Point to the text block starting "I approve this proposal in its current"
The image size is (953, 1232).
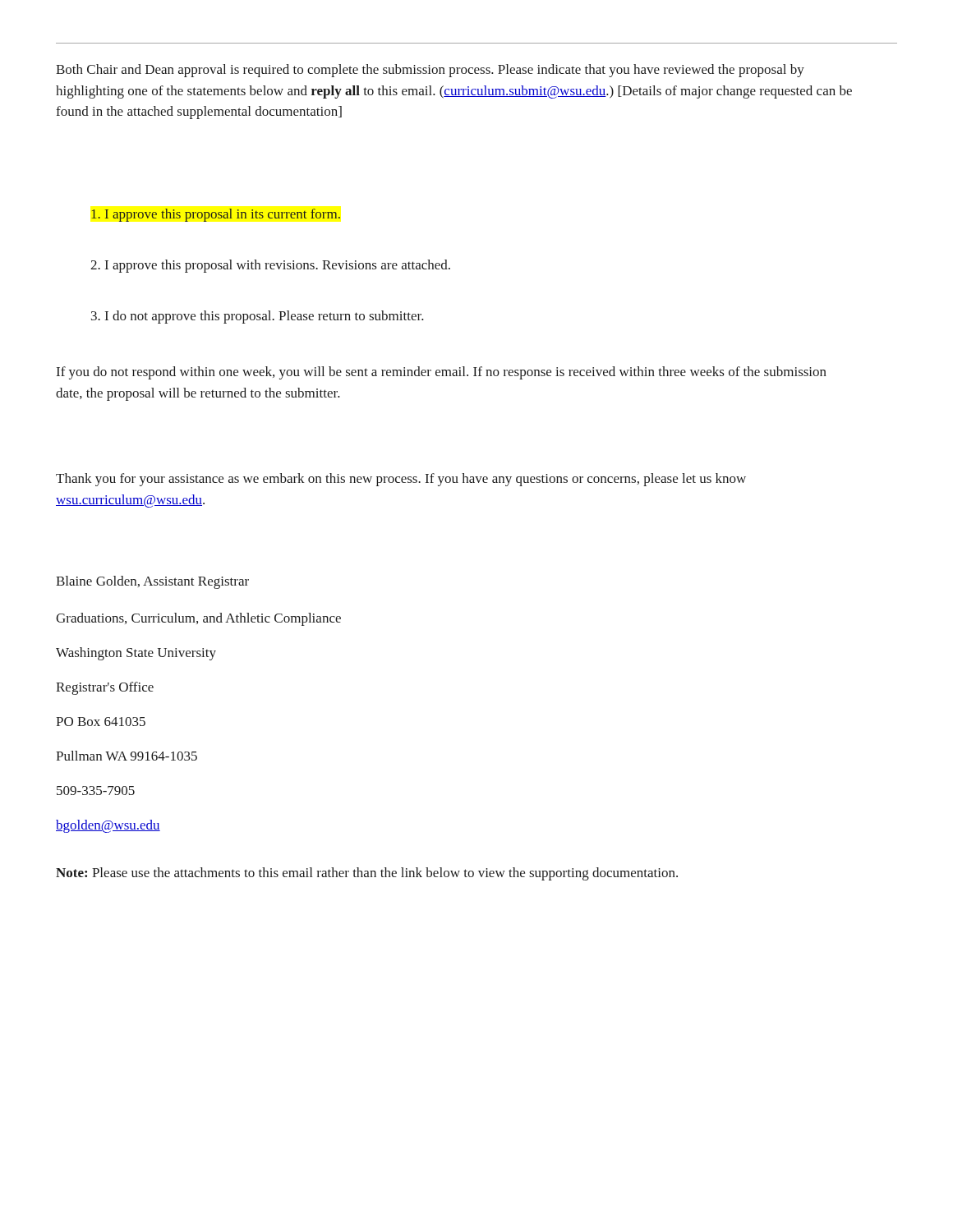[x=216, y=214]
